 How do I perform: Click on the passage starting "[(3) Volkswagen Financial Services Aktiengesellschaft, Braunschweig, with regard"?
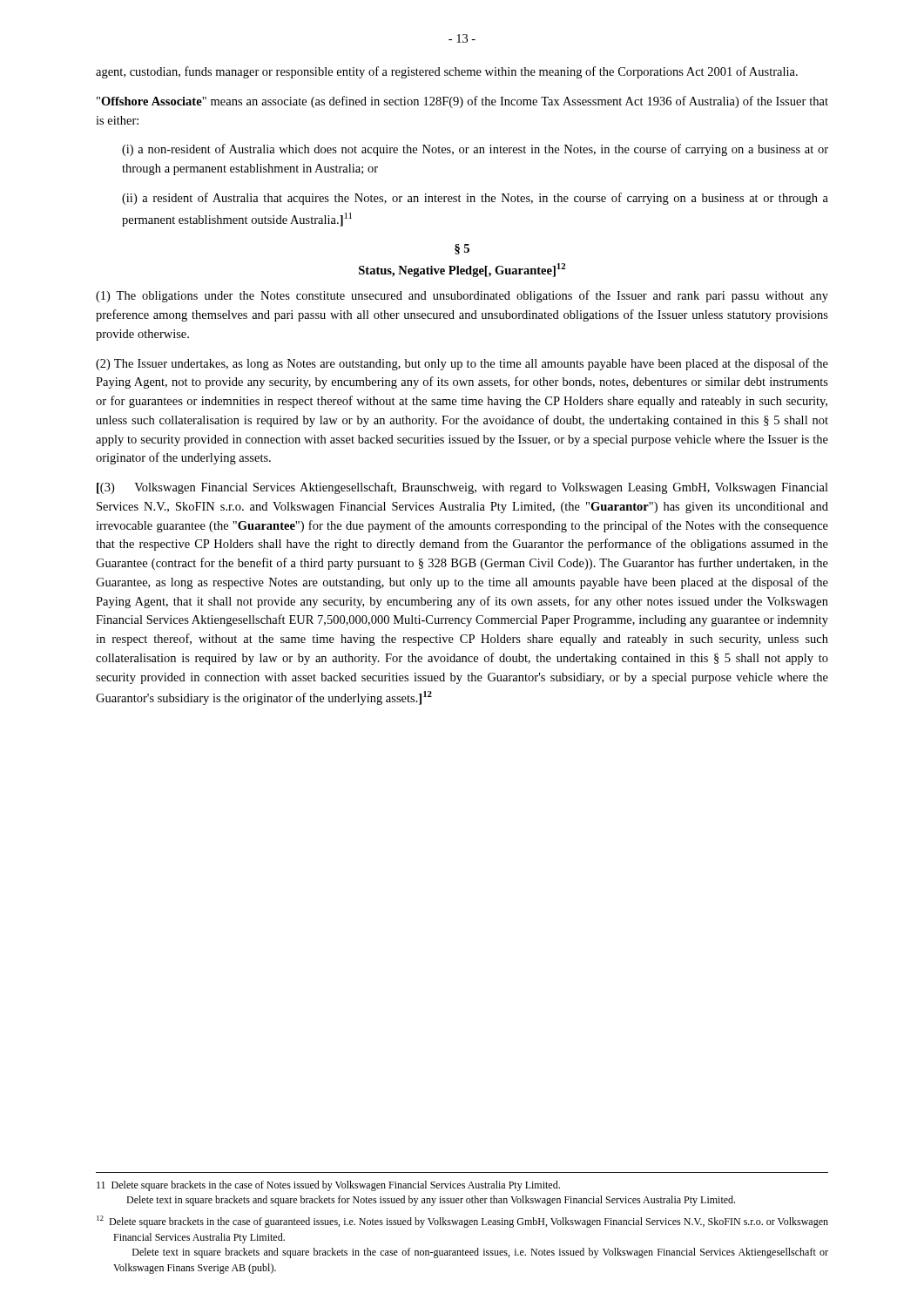(x=462, y=593)
